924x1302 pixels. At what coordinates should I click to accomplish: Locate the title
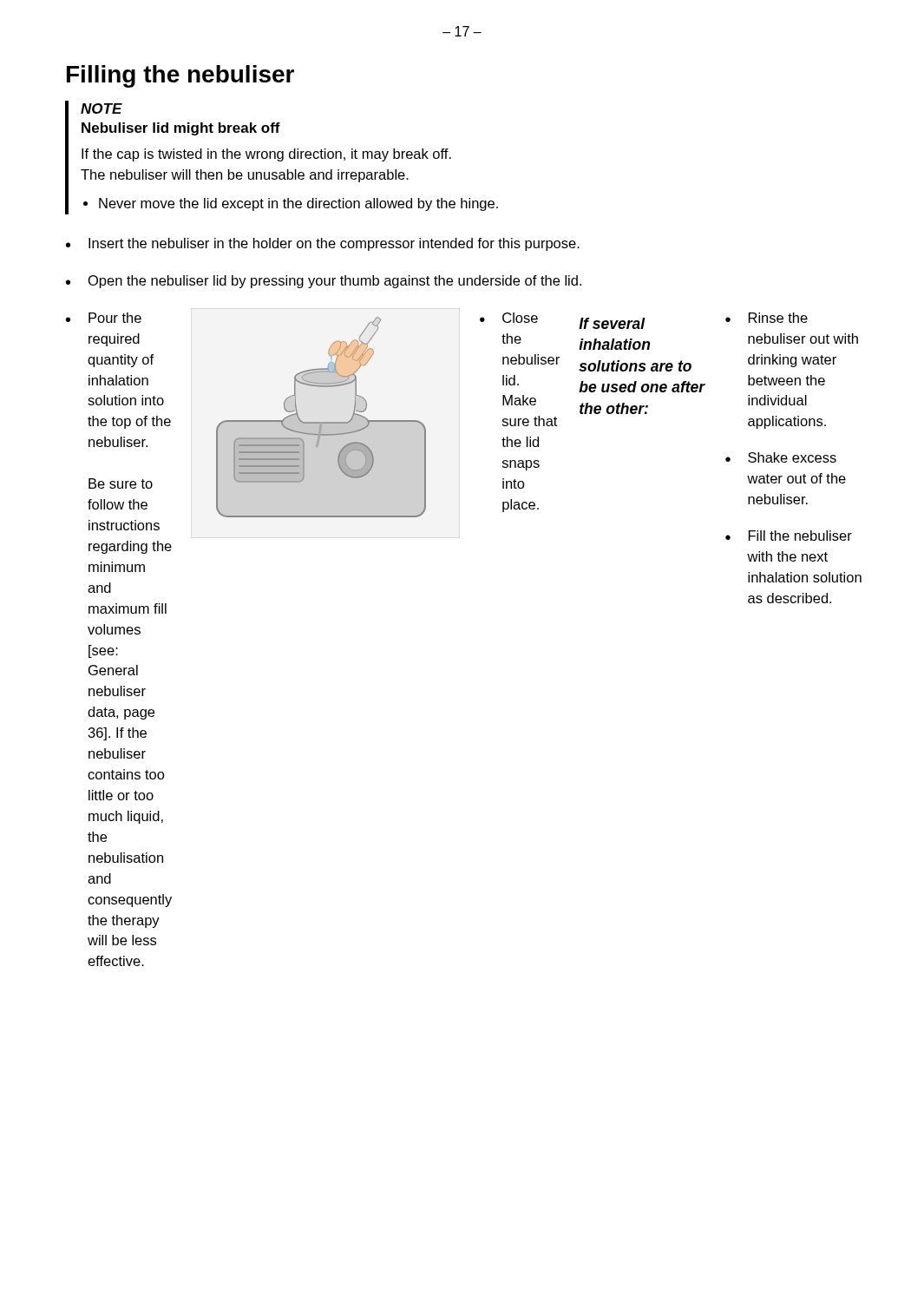(x=466, y=75)
